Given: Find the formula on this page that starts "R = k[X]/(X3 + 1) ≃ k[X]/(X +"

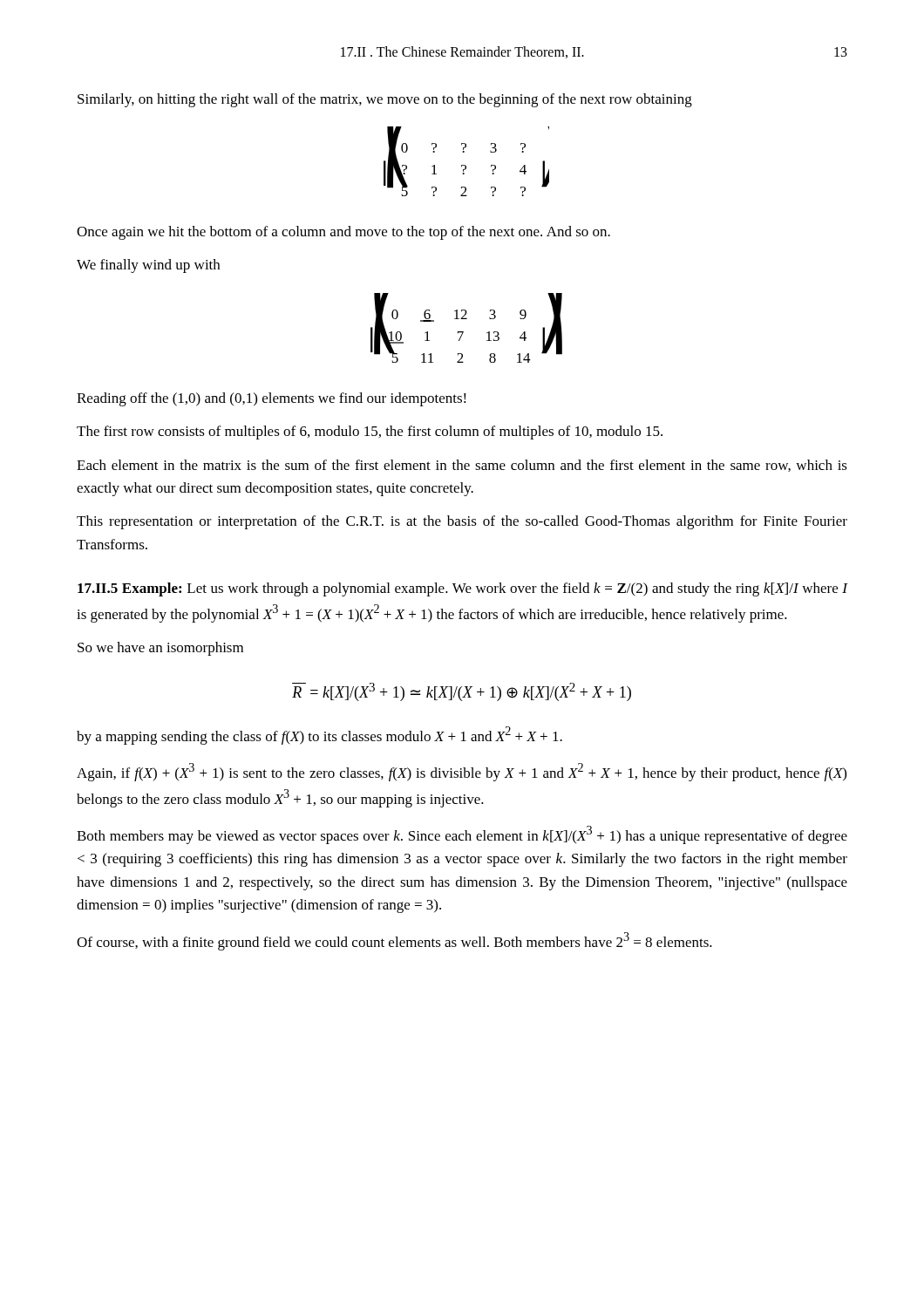Looking at the screenshot, I should 462,690.
